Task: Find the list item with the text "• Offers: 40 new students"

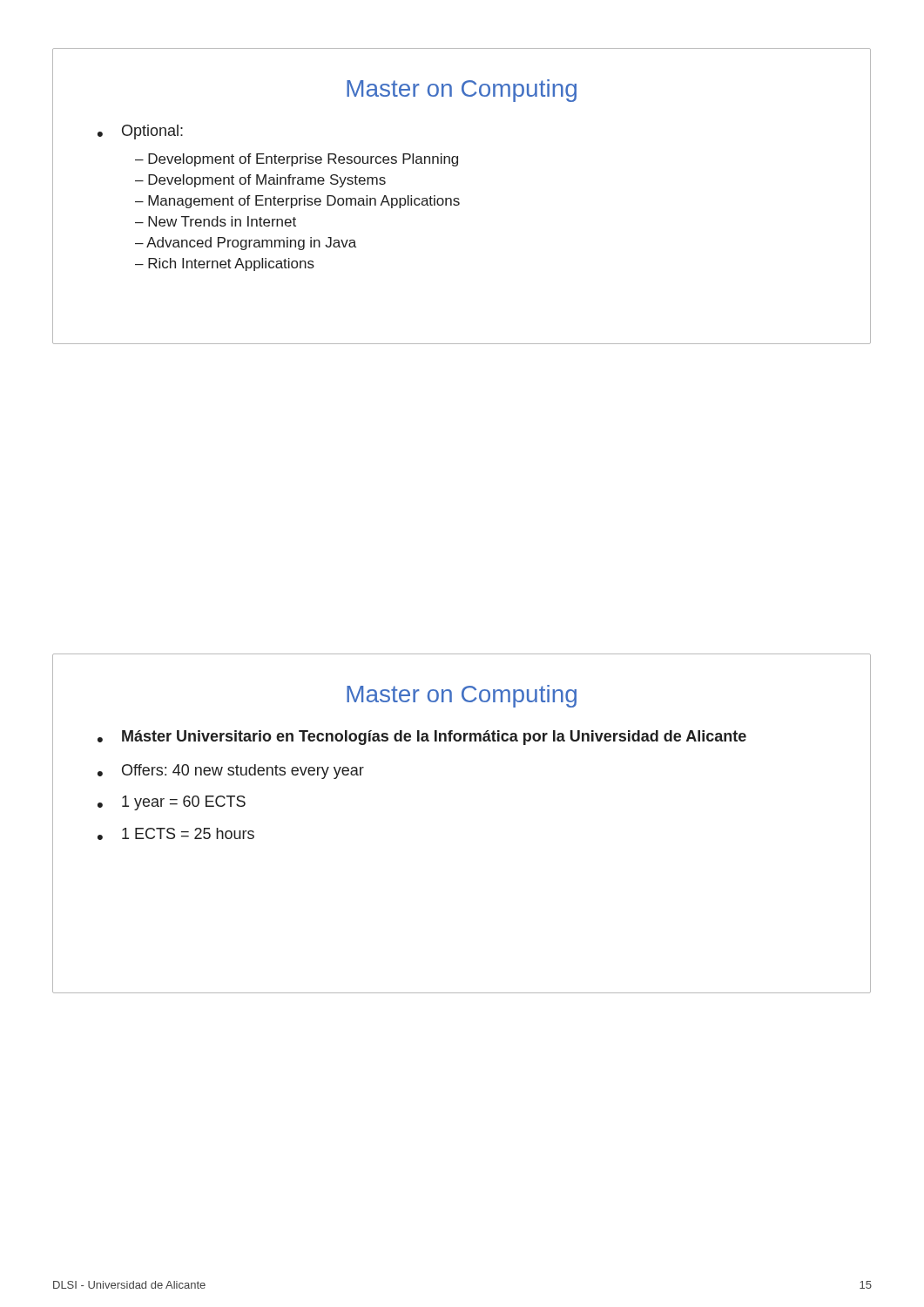Action: point(230,774)
